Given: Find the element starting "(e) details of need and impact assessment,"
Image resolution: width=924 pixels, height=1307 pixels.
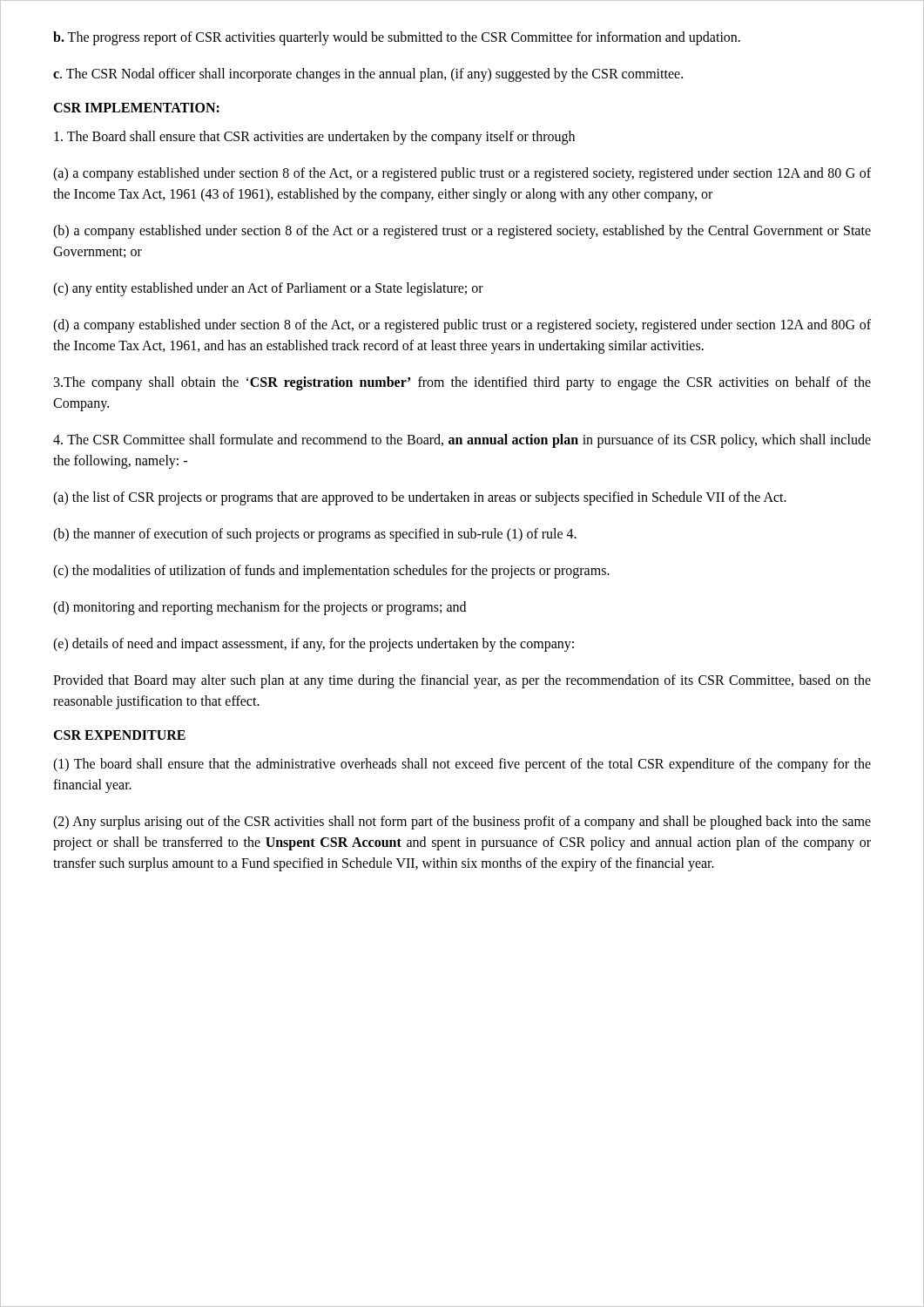Looking at the screenshot, I should pos(314,644).
